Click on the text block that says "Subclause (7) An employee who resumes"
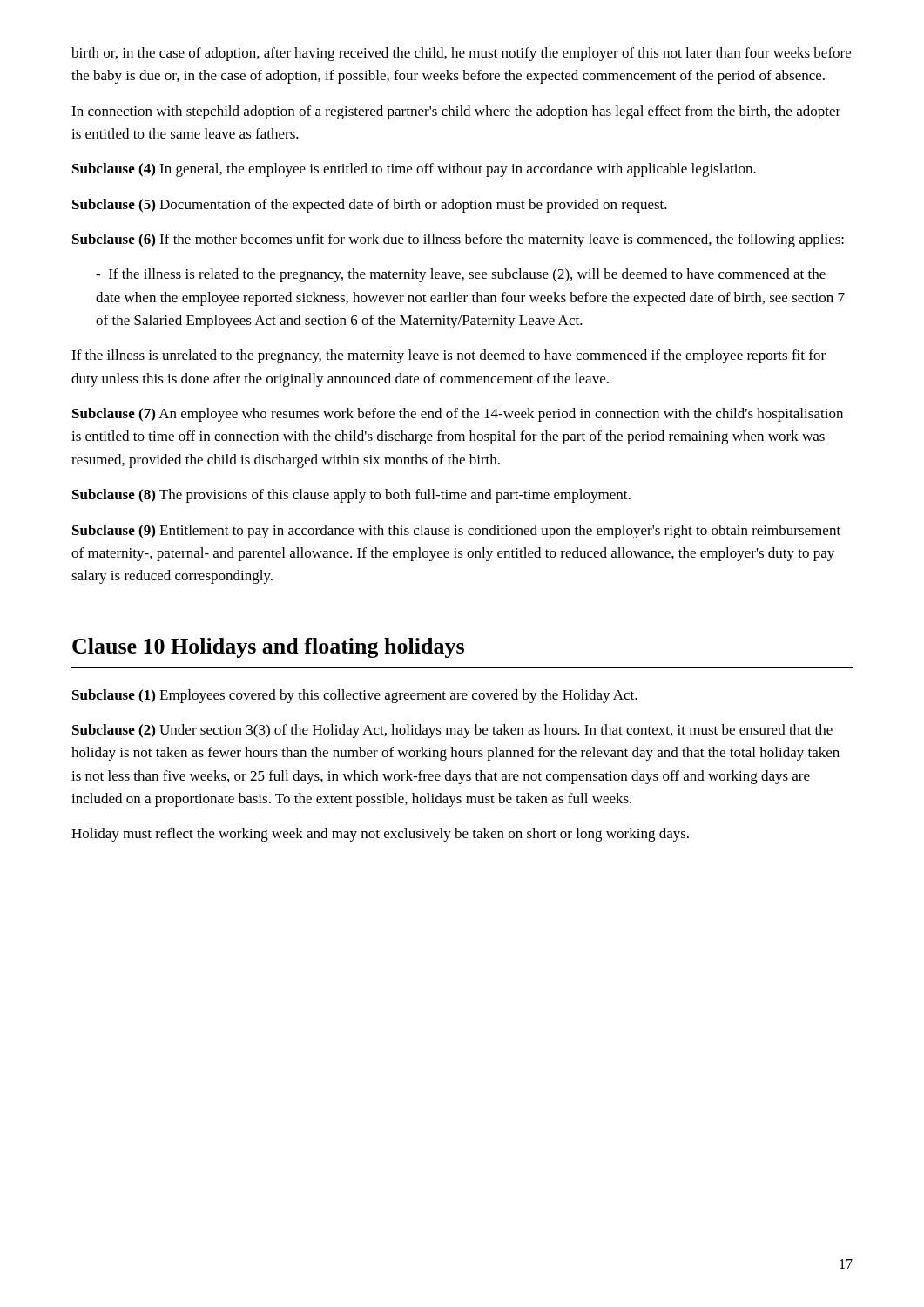This screenshot has height=1307, width=924. coord(457,437)
